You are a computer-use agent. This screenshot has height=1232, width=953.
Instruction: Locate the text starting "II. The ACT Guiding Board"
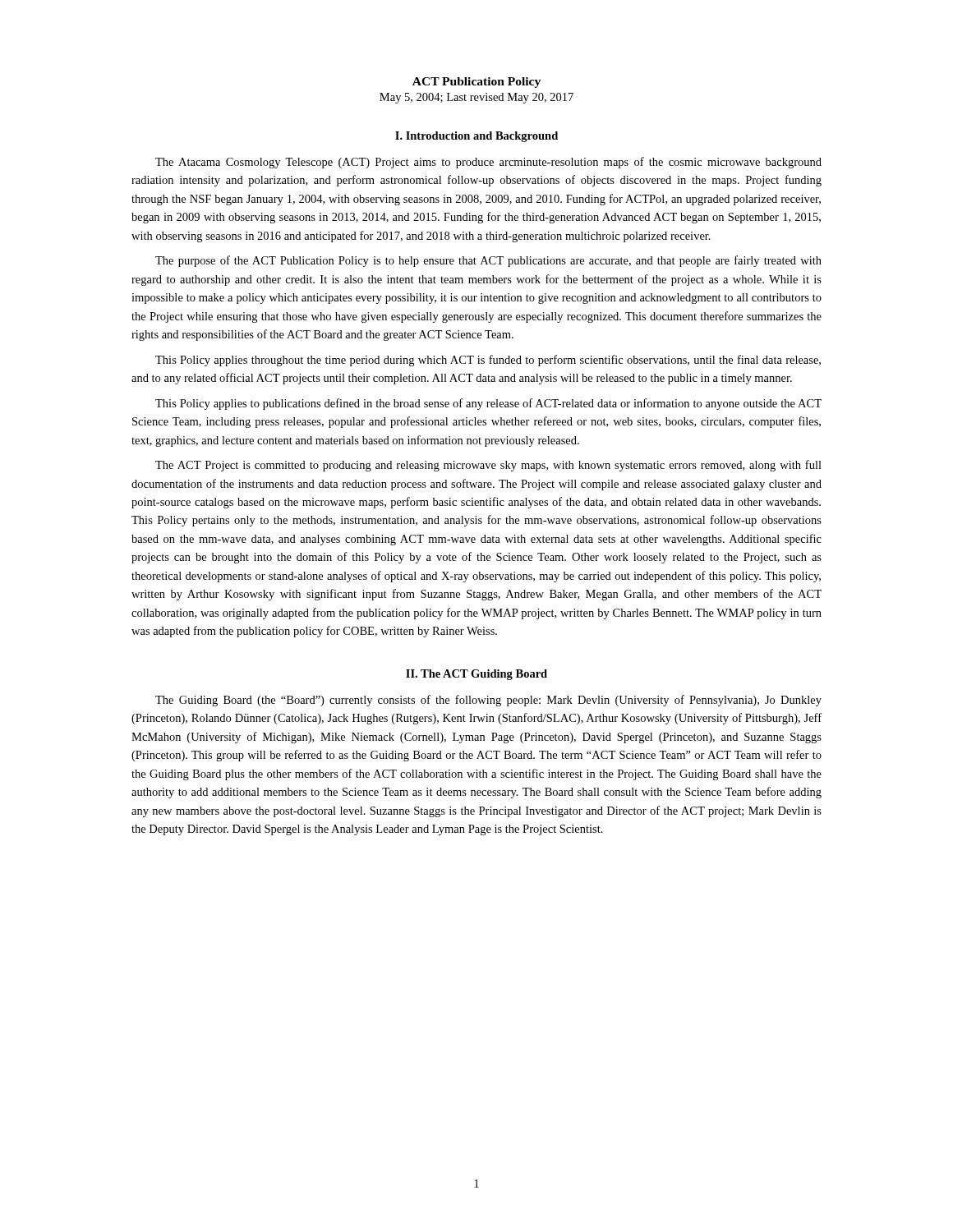click(476, 673)
